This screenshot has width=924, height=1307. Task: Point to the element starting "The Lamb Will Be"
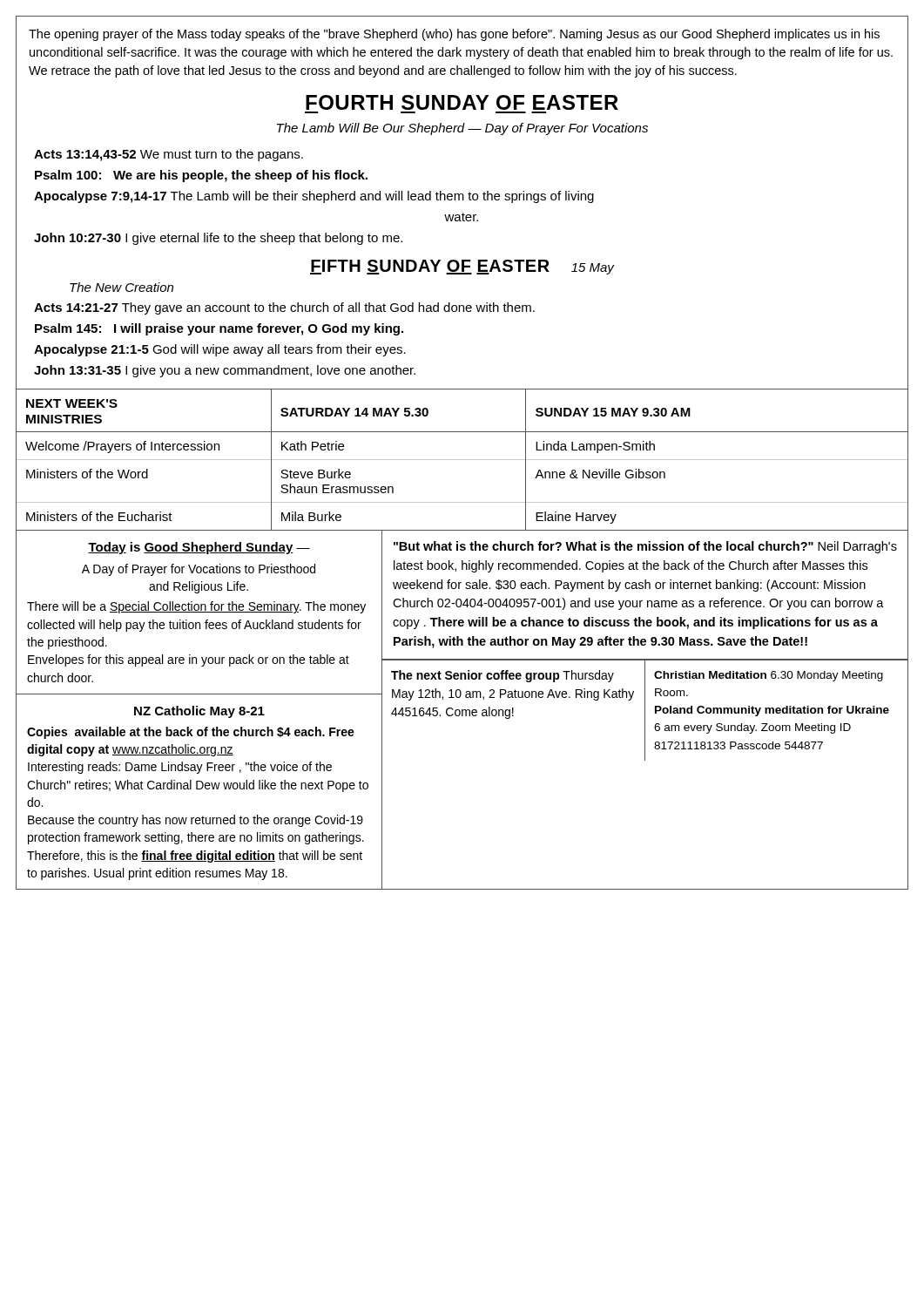[462, 128]
